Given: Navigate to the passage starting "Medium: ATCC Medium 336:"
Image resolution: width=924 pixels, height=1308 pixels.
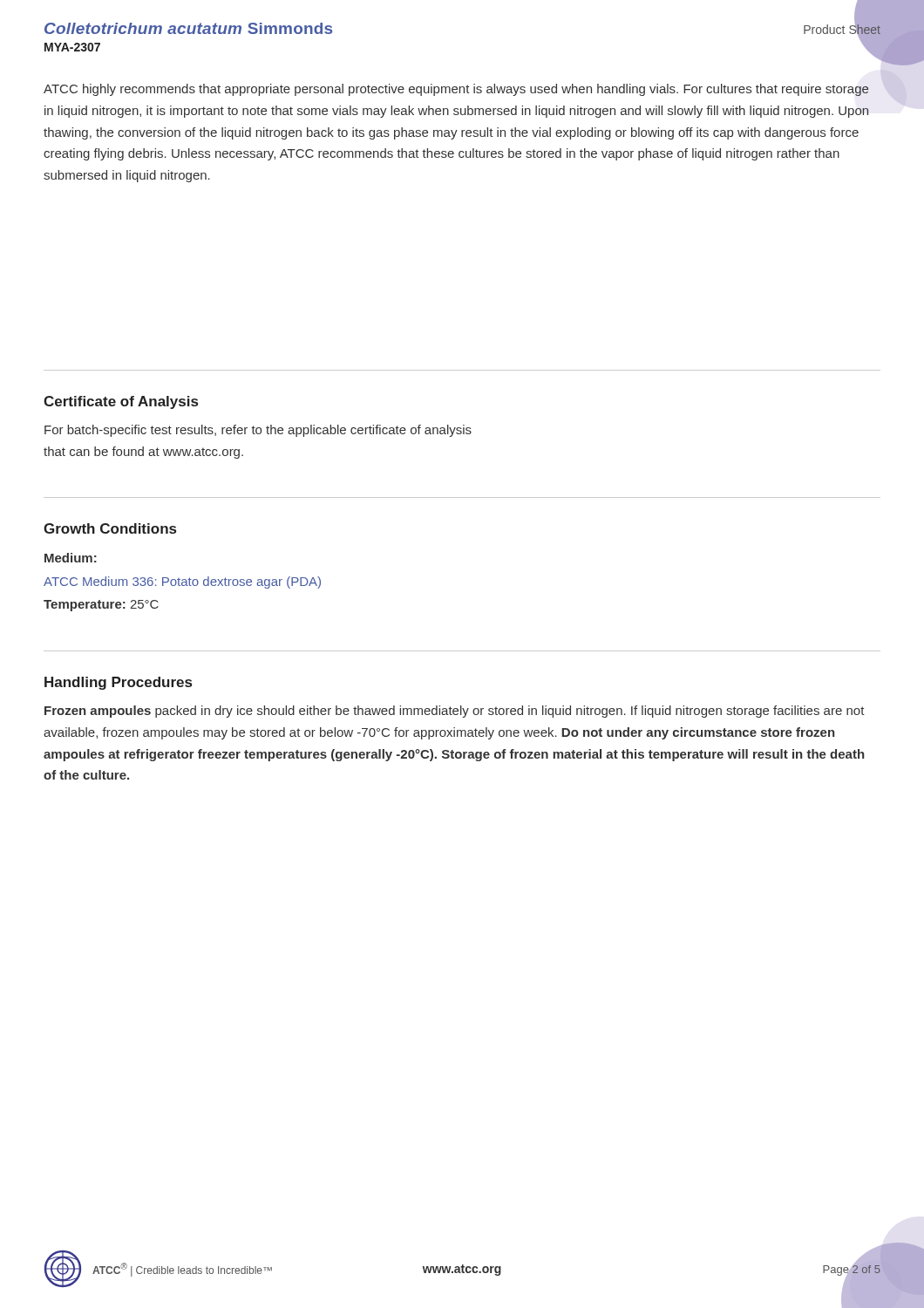Looking at the screenshot, I should click(x=183, y=581).
